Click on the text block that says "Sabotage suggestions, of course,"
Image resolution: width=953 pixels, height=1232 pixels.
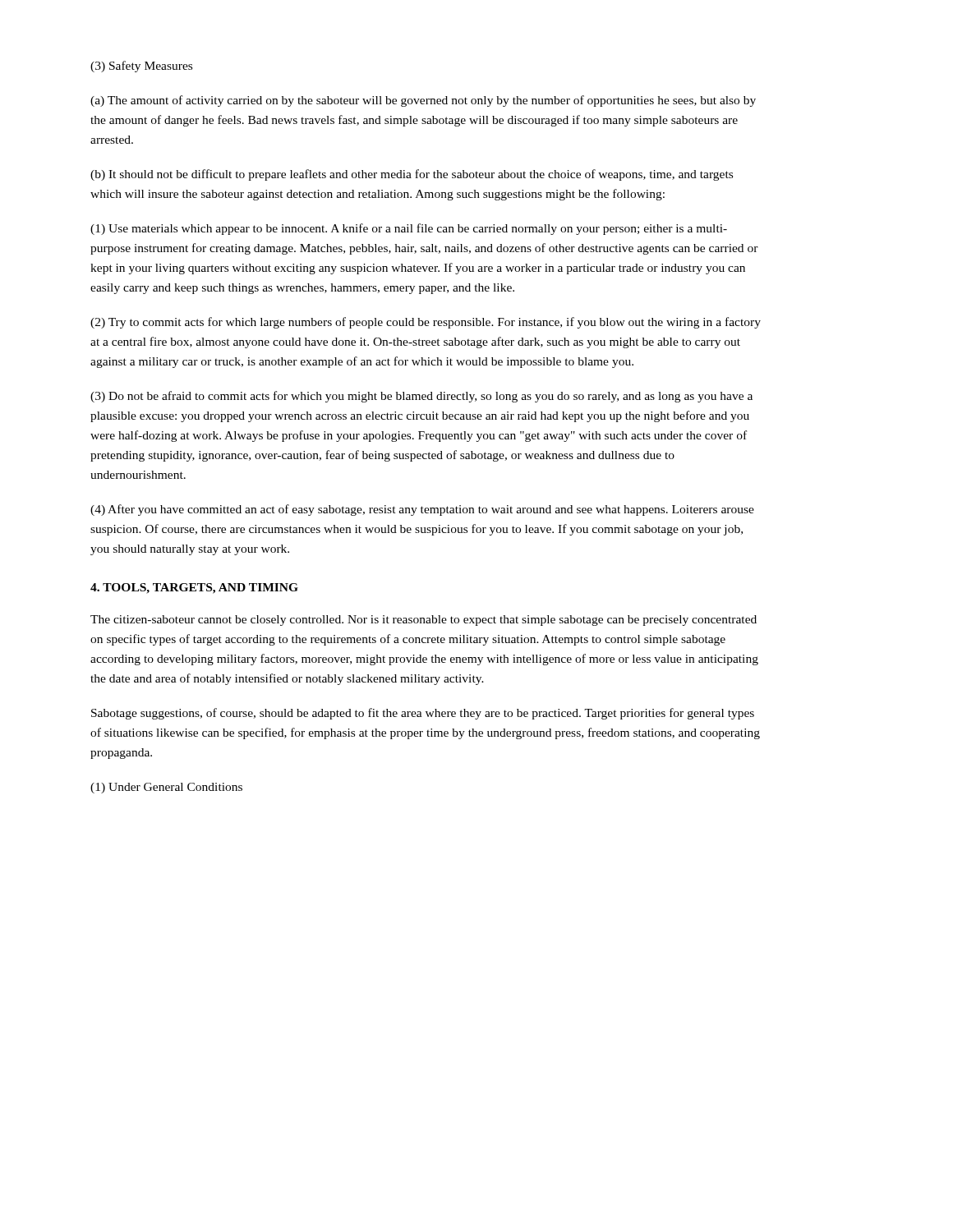point(425,733)
